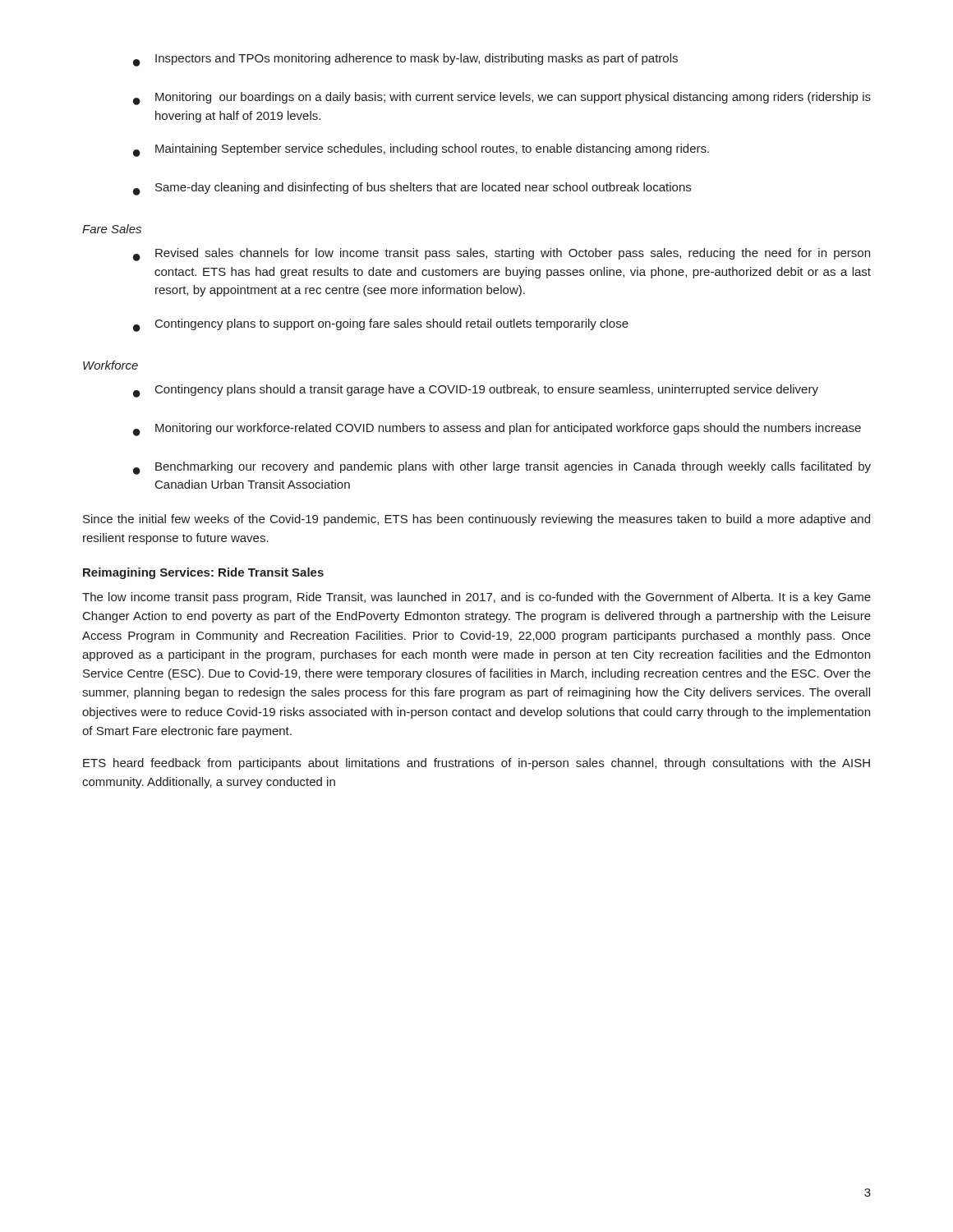Point to the element starting "● Inspectors and TPOs monitoring adherence"
953x1232 pixels.
pyautogui.click(x=501, y=61)
